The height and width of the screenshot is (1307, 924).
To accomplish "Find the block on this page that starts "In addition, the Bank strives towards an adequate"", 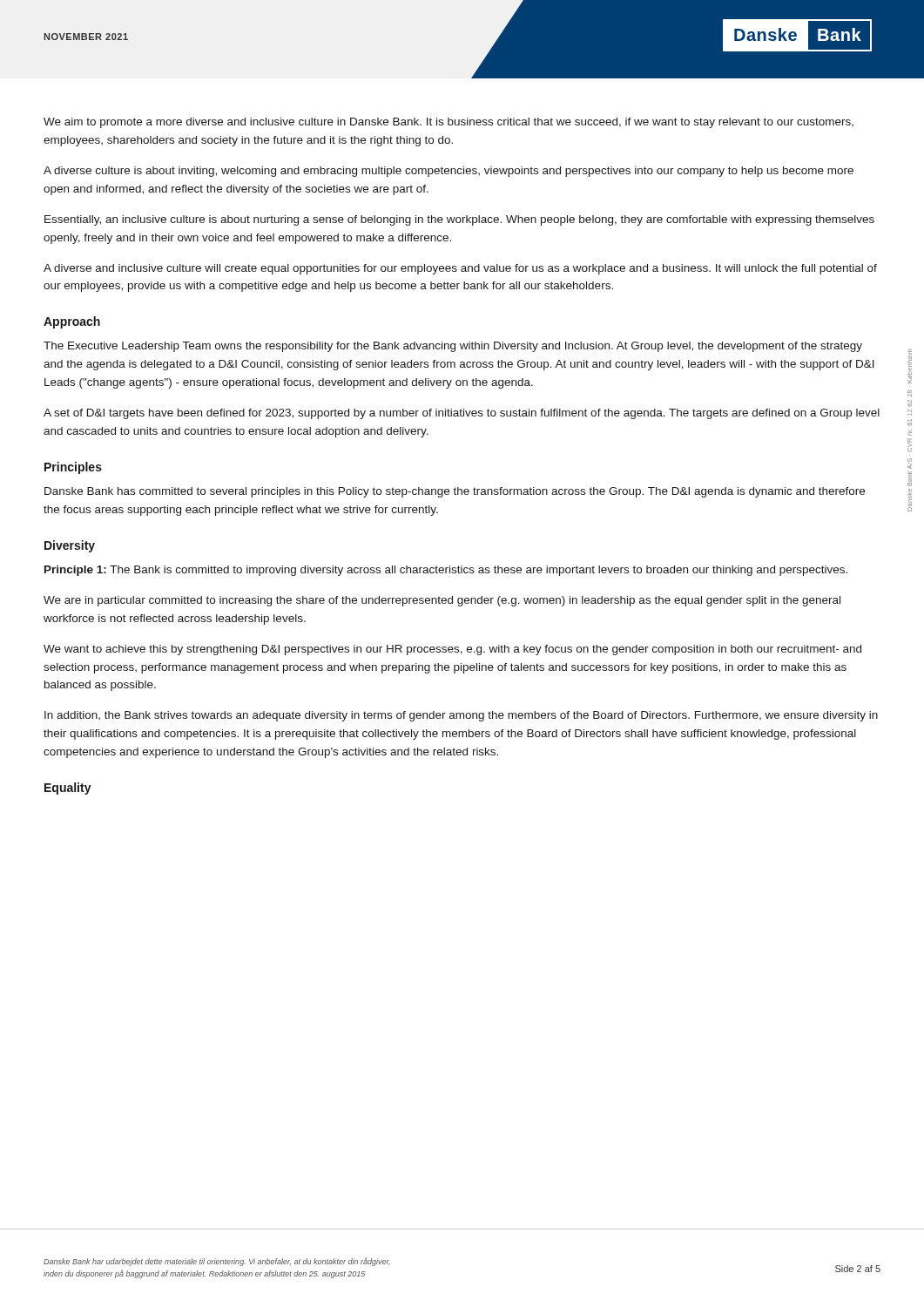I will click(461, 733).
